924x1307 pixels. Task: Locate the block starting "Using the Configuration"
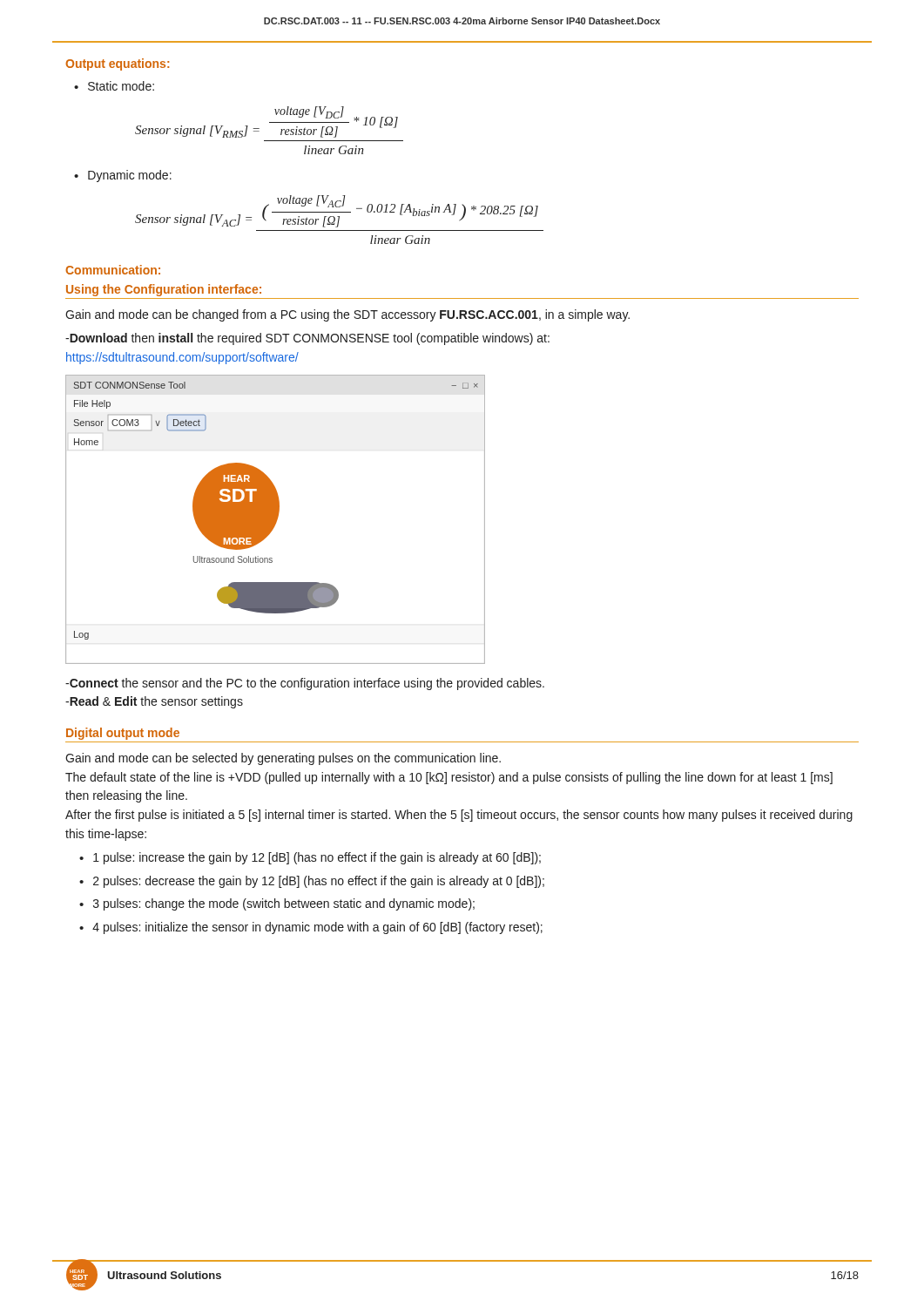164,289
